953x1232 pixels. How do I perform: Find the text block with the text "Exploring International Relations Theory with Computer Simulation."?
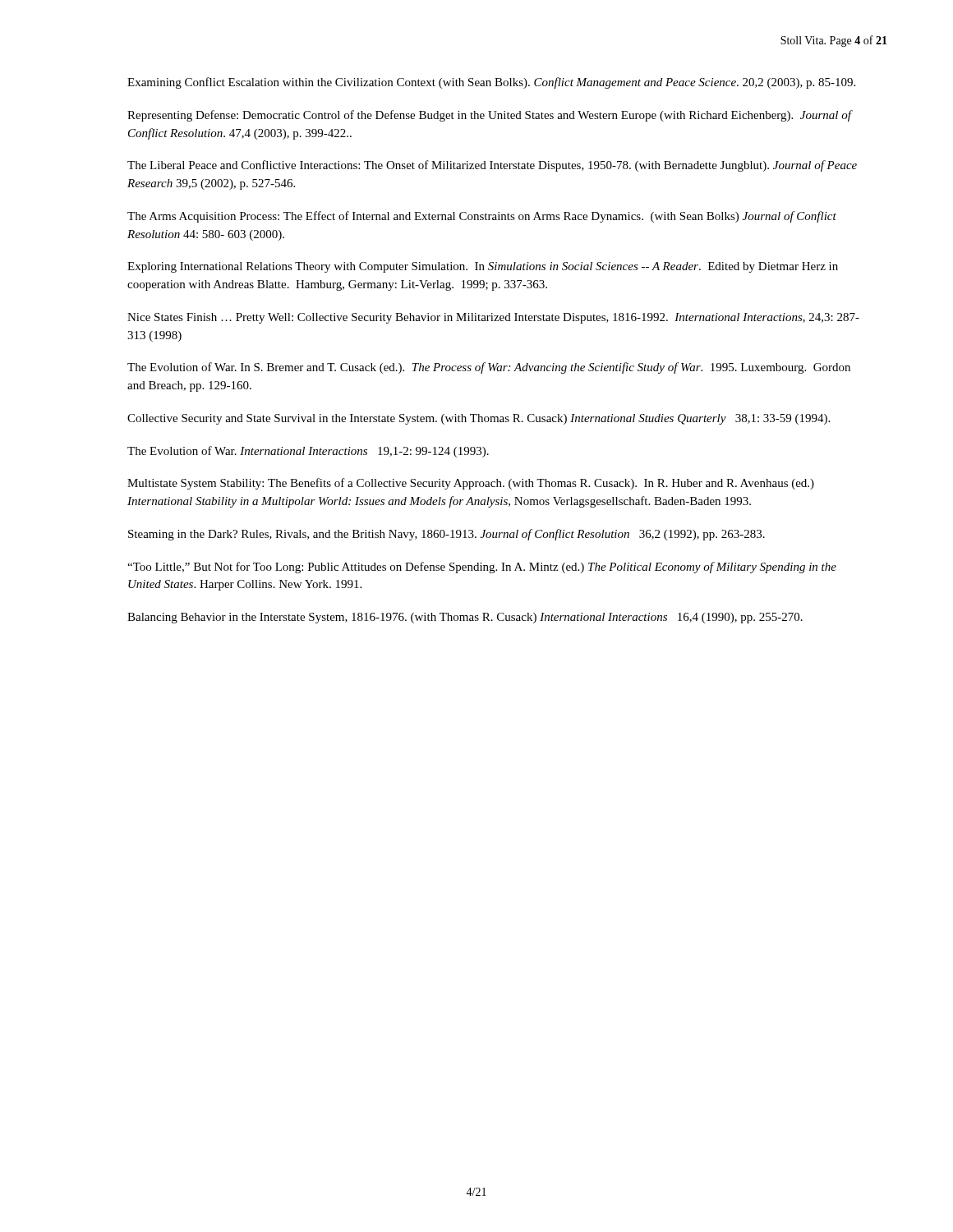click(x=483, y=275)
